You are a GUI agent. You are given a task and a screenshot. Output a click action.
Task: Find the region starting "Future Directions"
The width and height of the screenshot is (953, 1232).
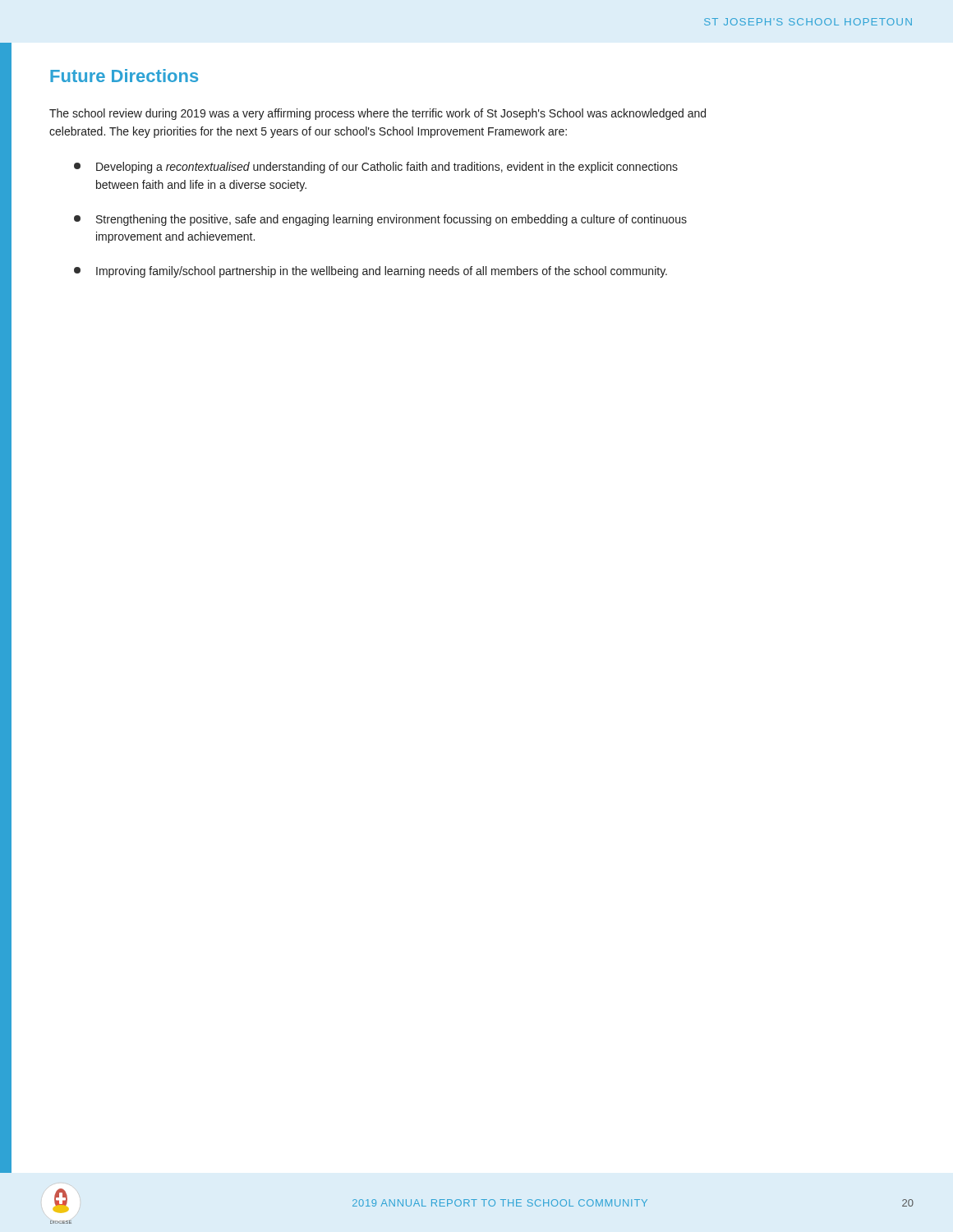(x=124, y=76)
